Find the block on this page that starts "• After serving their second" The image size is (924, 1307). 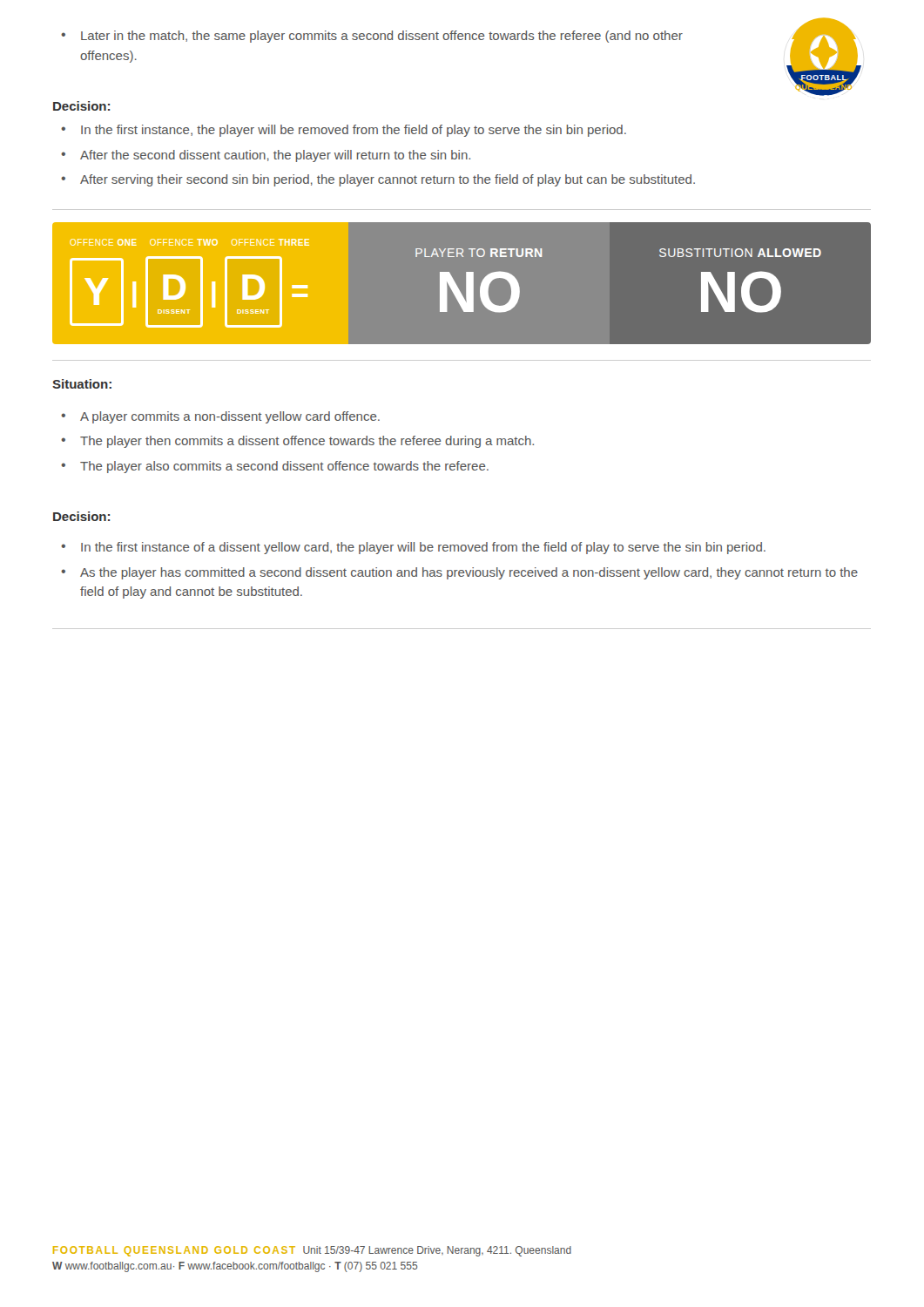coord(466,180)
